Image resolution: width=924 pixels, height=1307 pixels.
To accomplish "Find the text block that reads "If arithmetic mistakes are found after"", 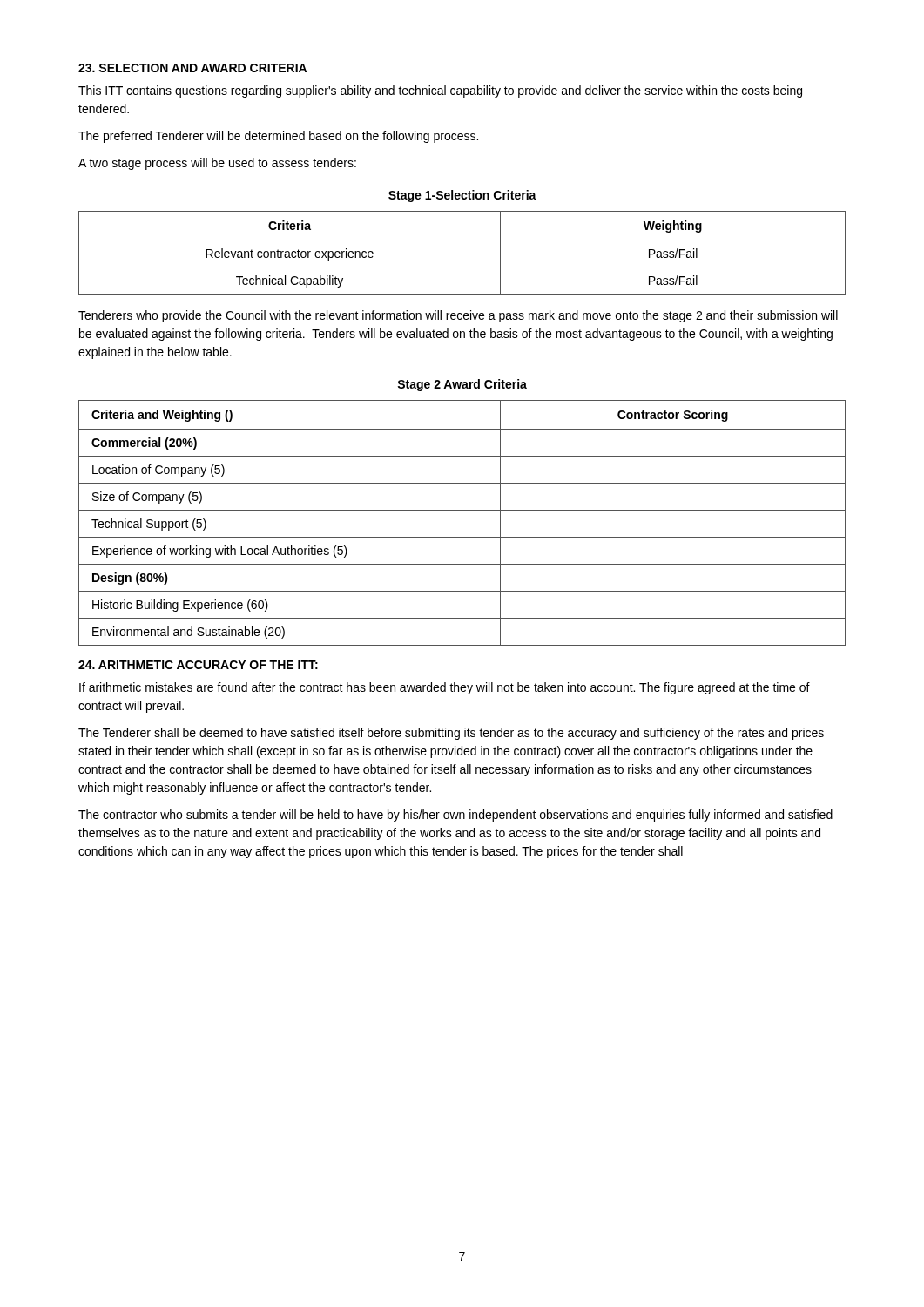I will tap(444, 697).
